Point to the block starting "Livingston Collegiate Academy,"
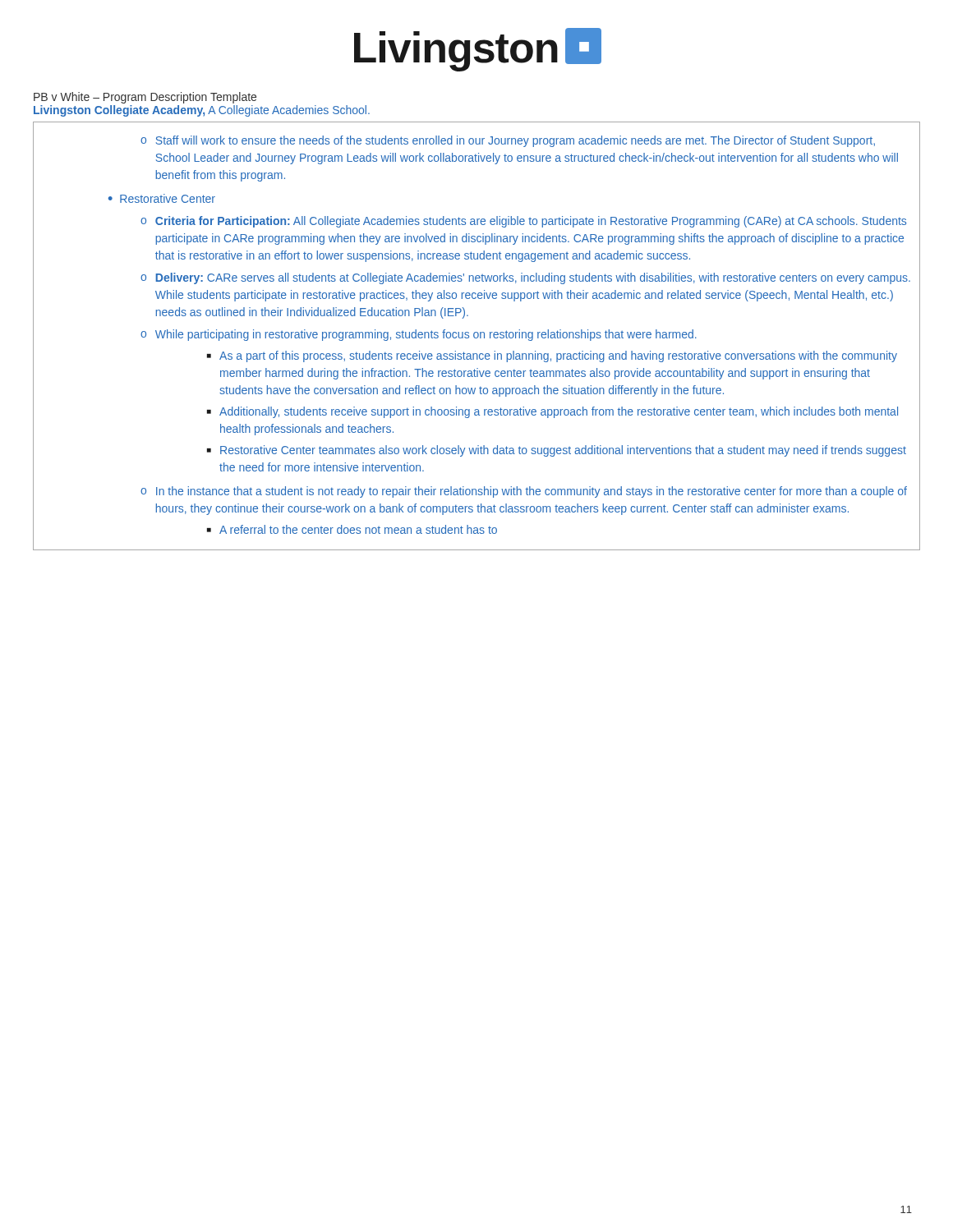The image size is (953, 1232). (x=202, y=110)
